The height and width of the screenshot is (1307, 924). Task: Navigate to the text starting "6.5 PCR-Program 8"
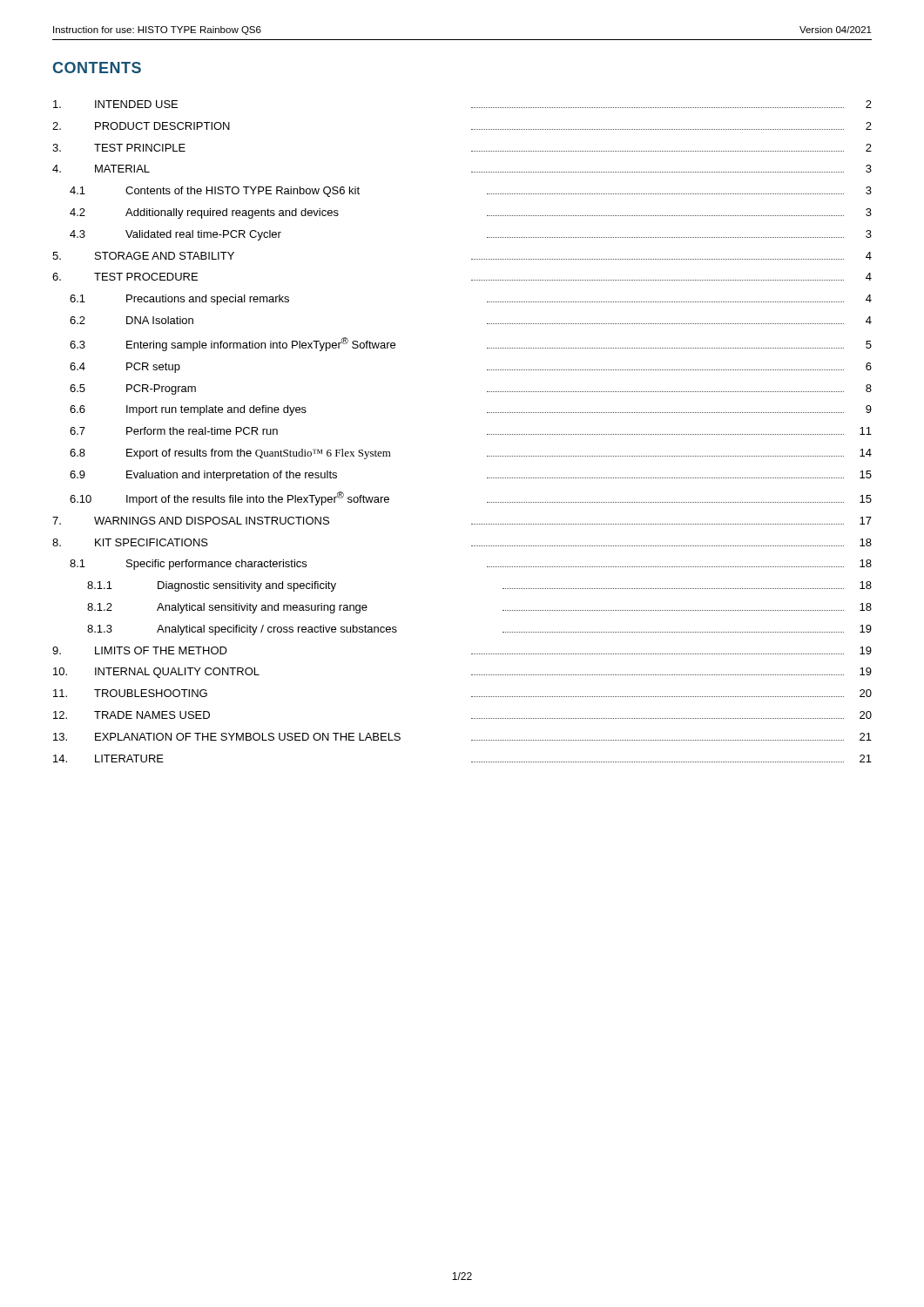point(157,389)
